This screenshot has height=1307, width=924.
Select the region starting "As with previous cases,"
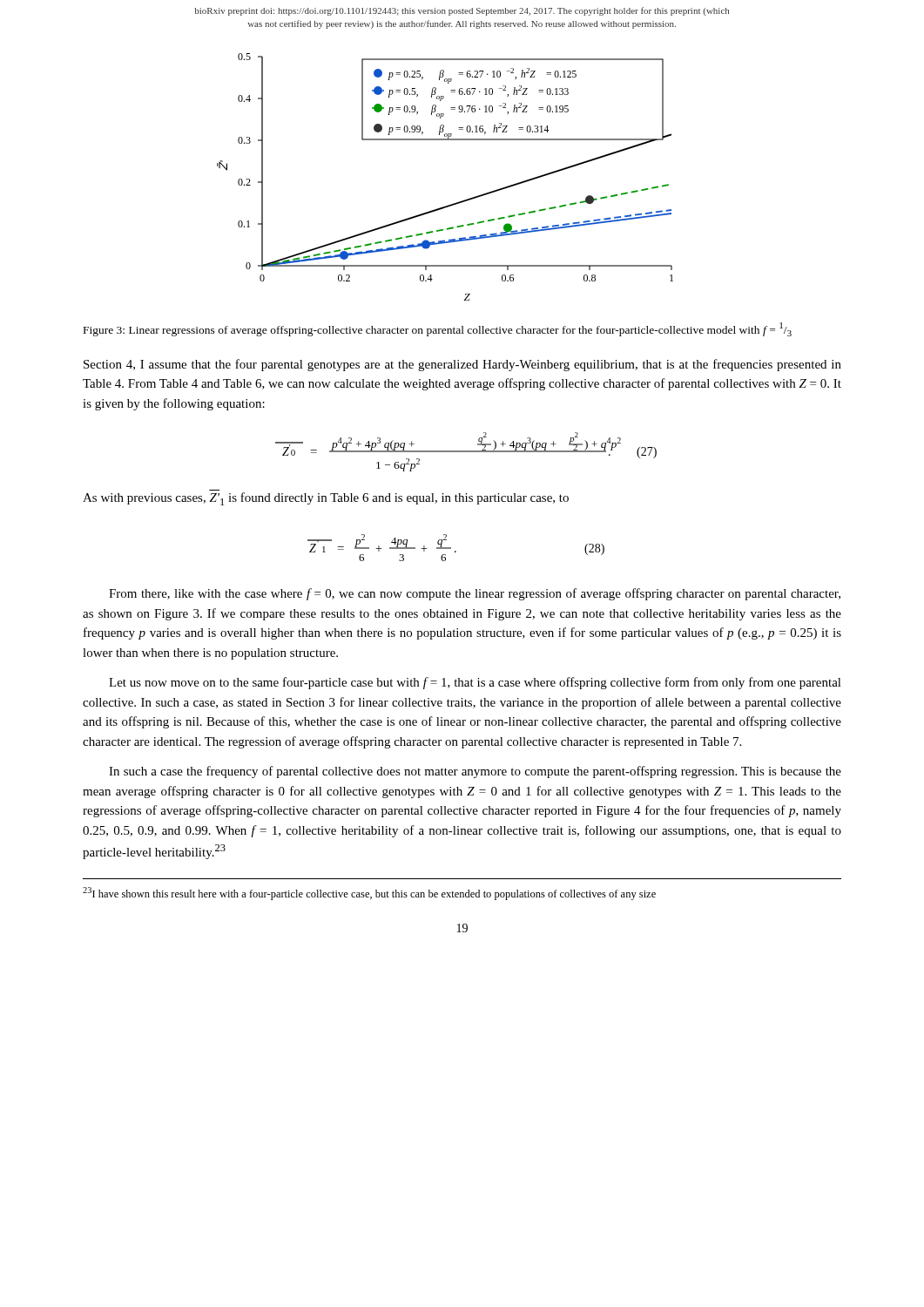(x=326, y=500)
